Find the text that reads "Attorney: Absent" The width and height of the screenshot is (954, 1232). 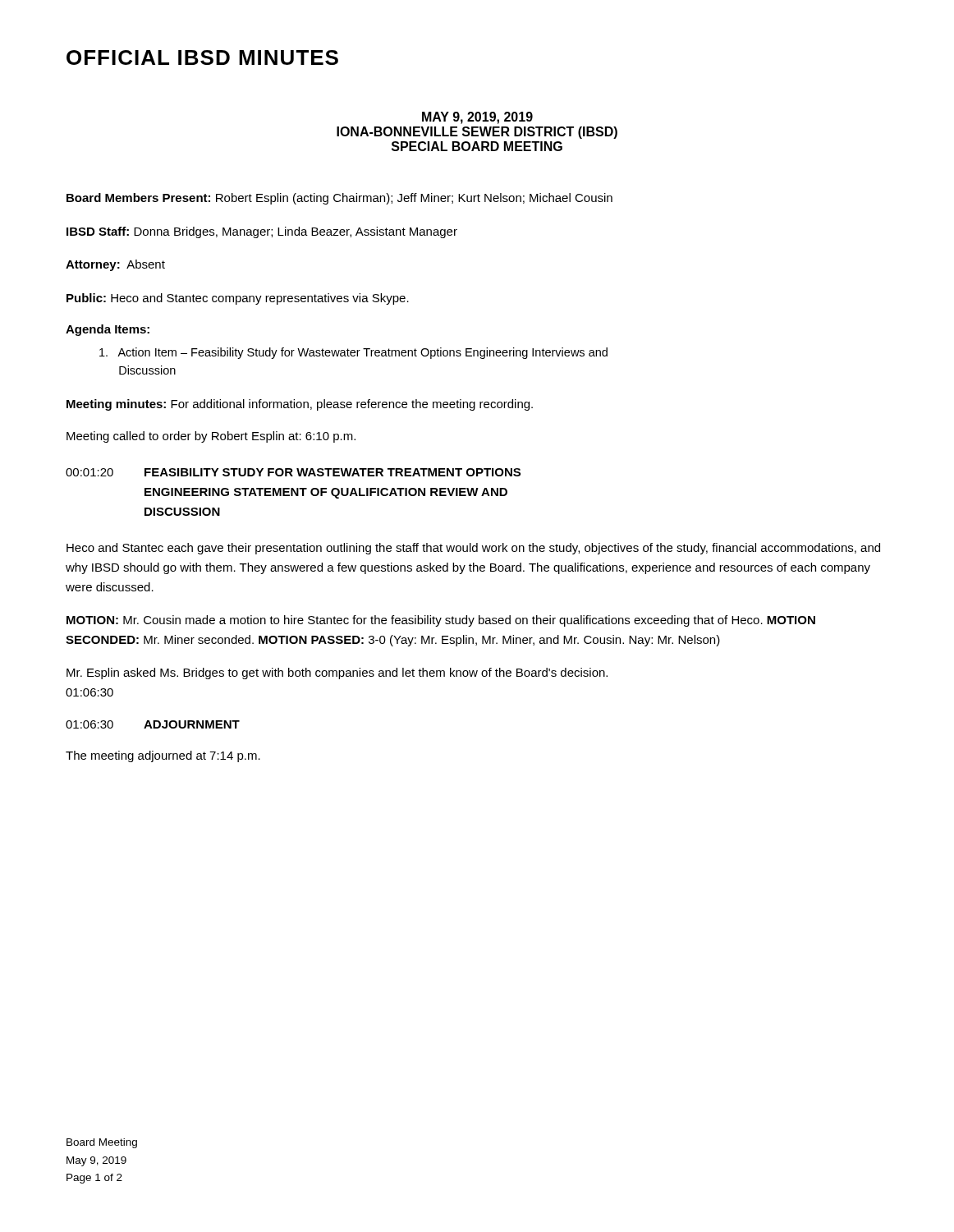[x=115, y=264]
